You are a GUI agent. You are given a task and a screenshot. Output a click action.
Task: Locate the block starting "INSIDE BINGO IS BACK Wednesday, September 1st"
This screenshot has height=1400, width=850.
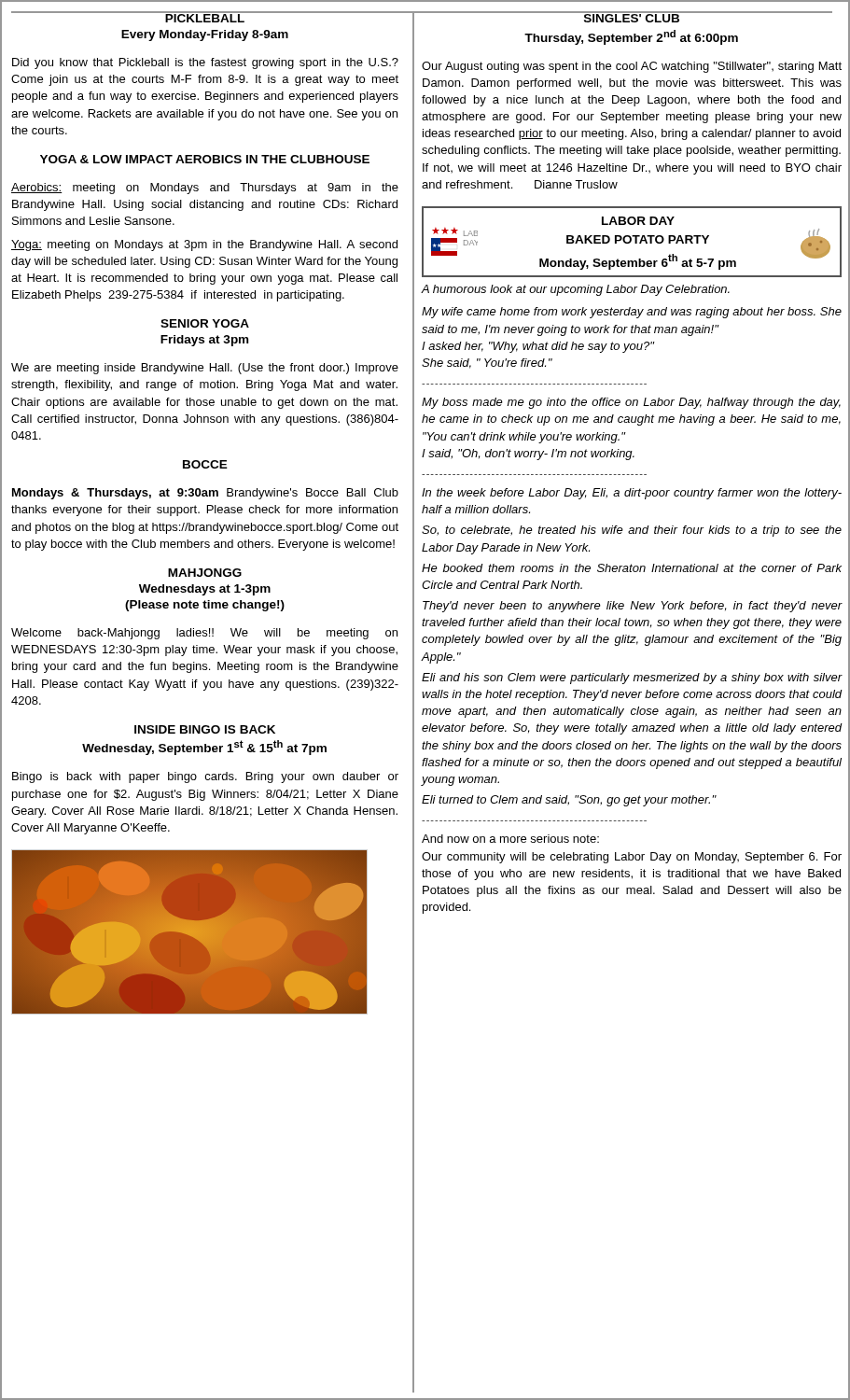point(205,739)
